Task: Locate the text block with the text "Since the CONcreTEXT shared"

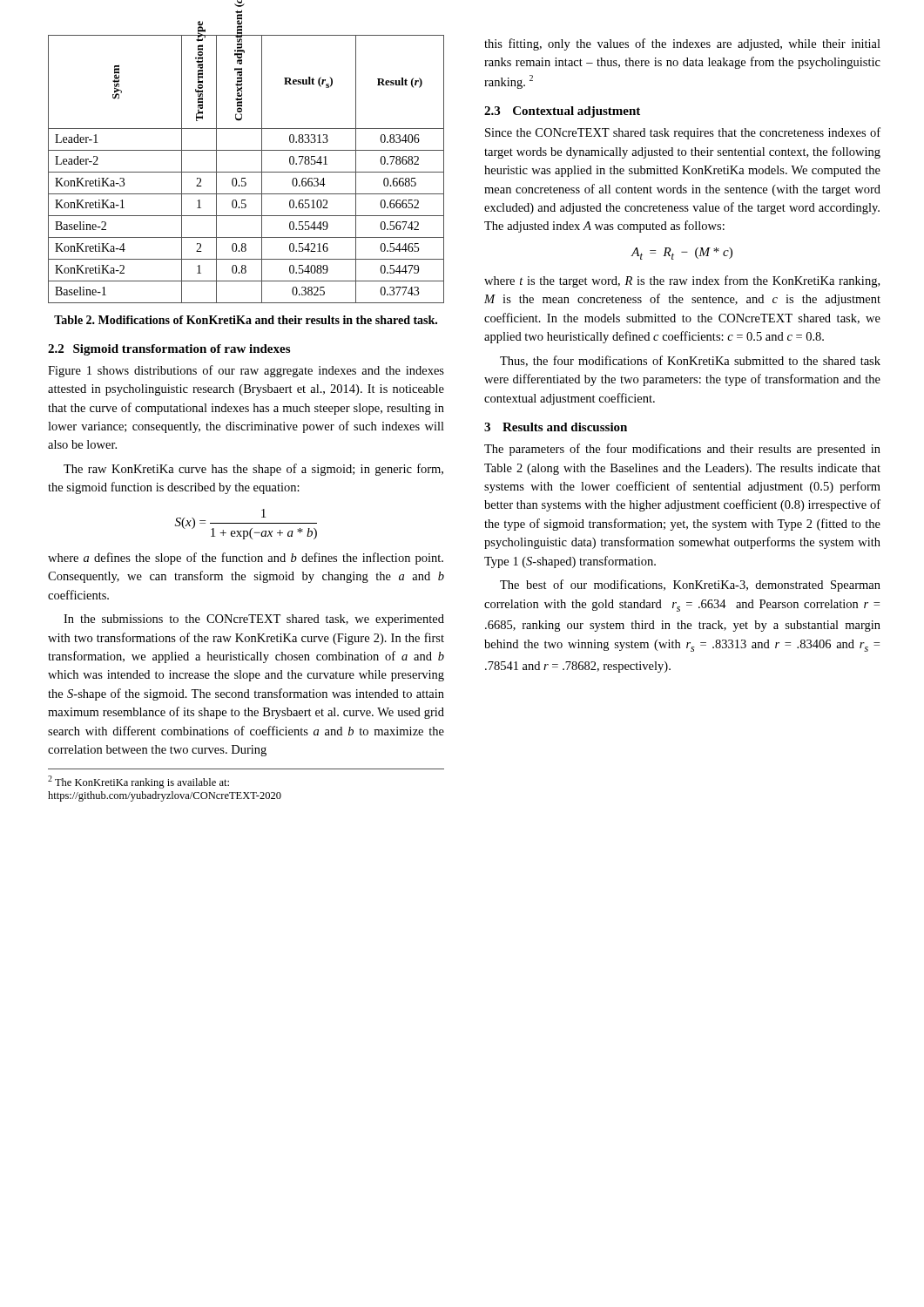Action: (682, 180)
